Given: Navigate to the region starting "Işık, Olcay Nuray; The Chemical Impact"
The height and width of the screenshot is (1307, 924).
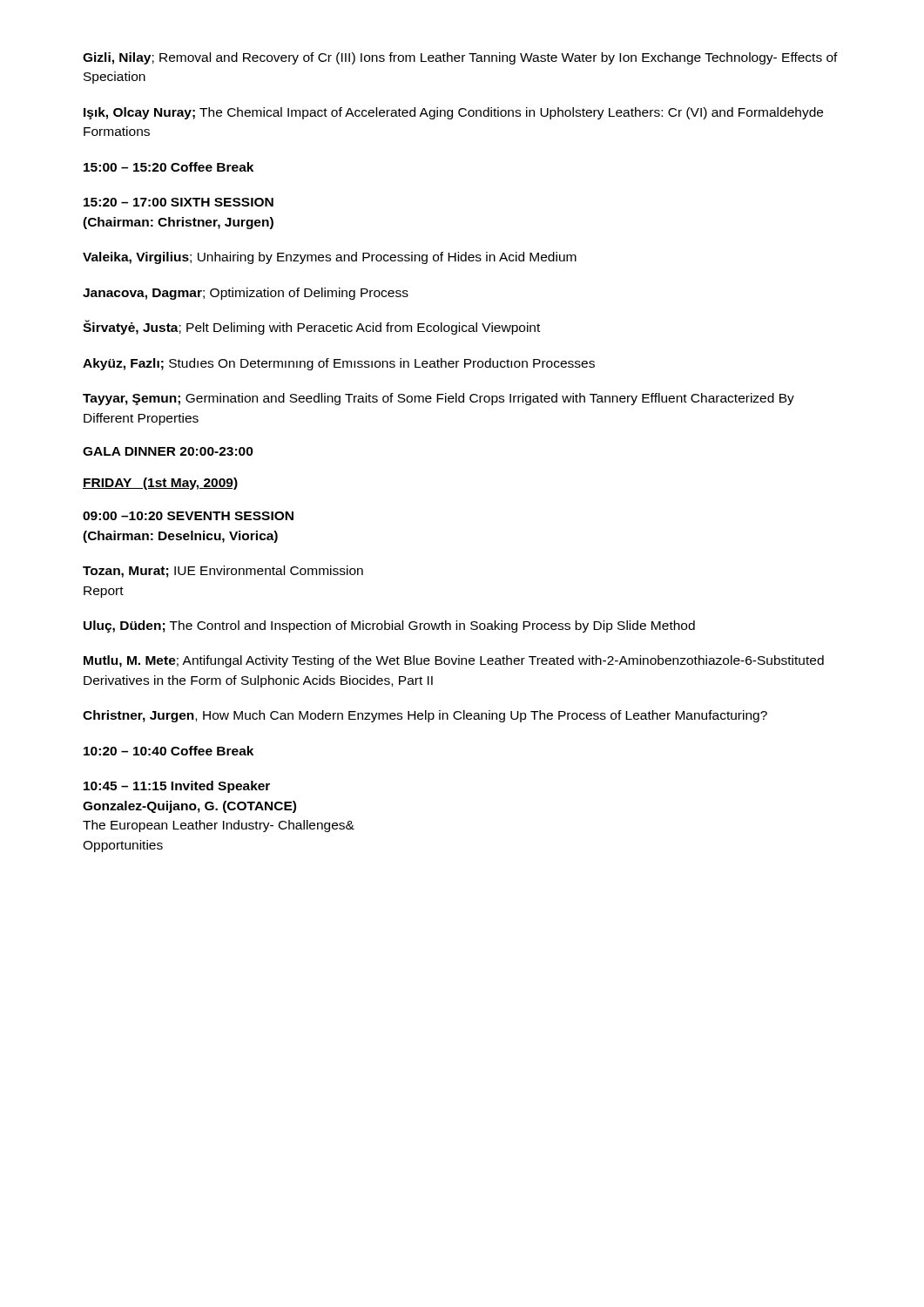Looking at the screenshot, I should tap(453, 122).
